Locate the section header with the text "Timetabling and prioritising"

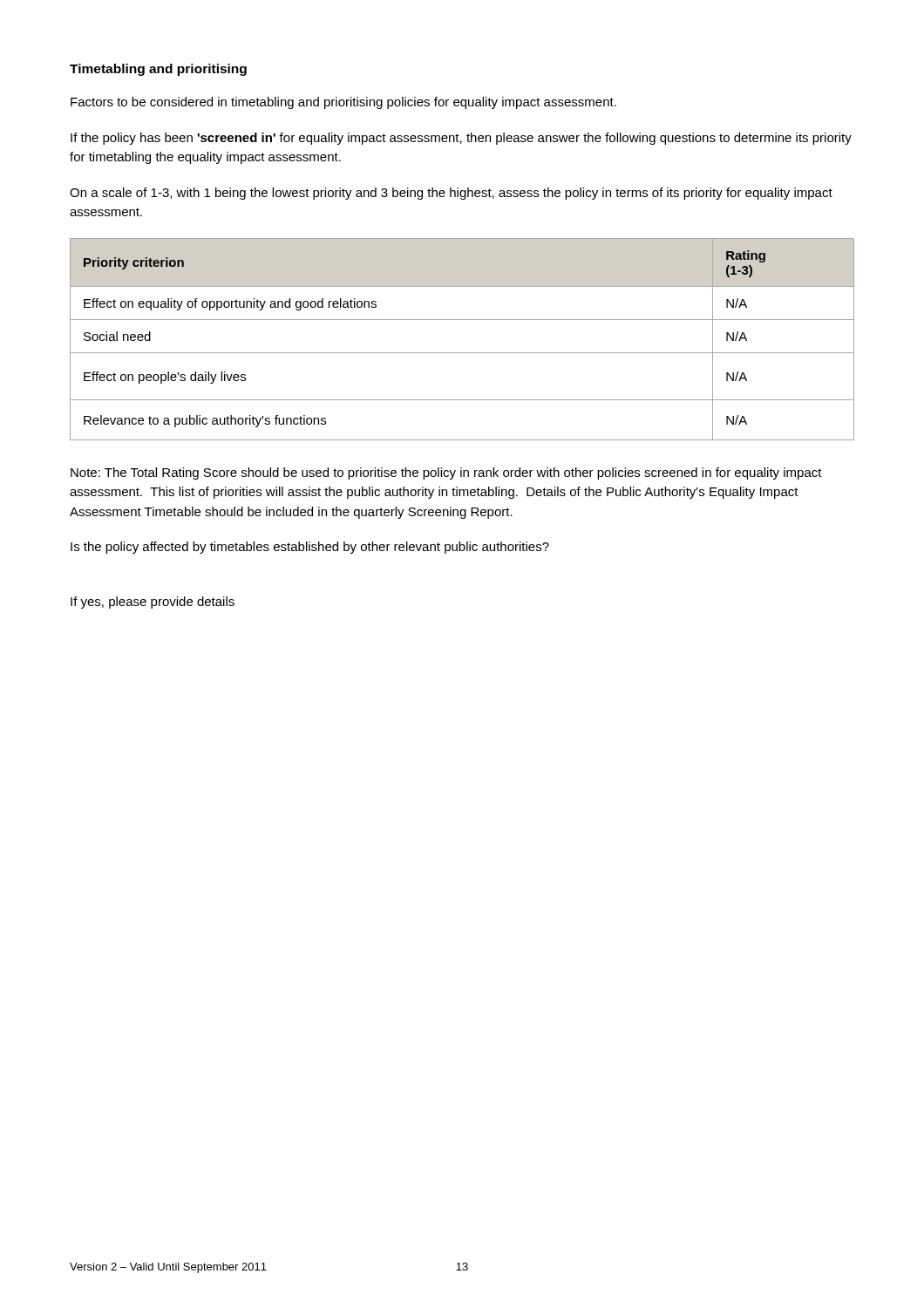click(159, 68)
